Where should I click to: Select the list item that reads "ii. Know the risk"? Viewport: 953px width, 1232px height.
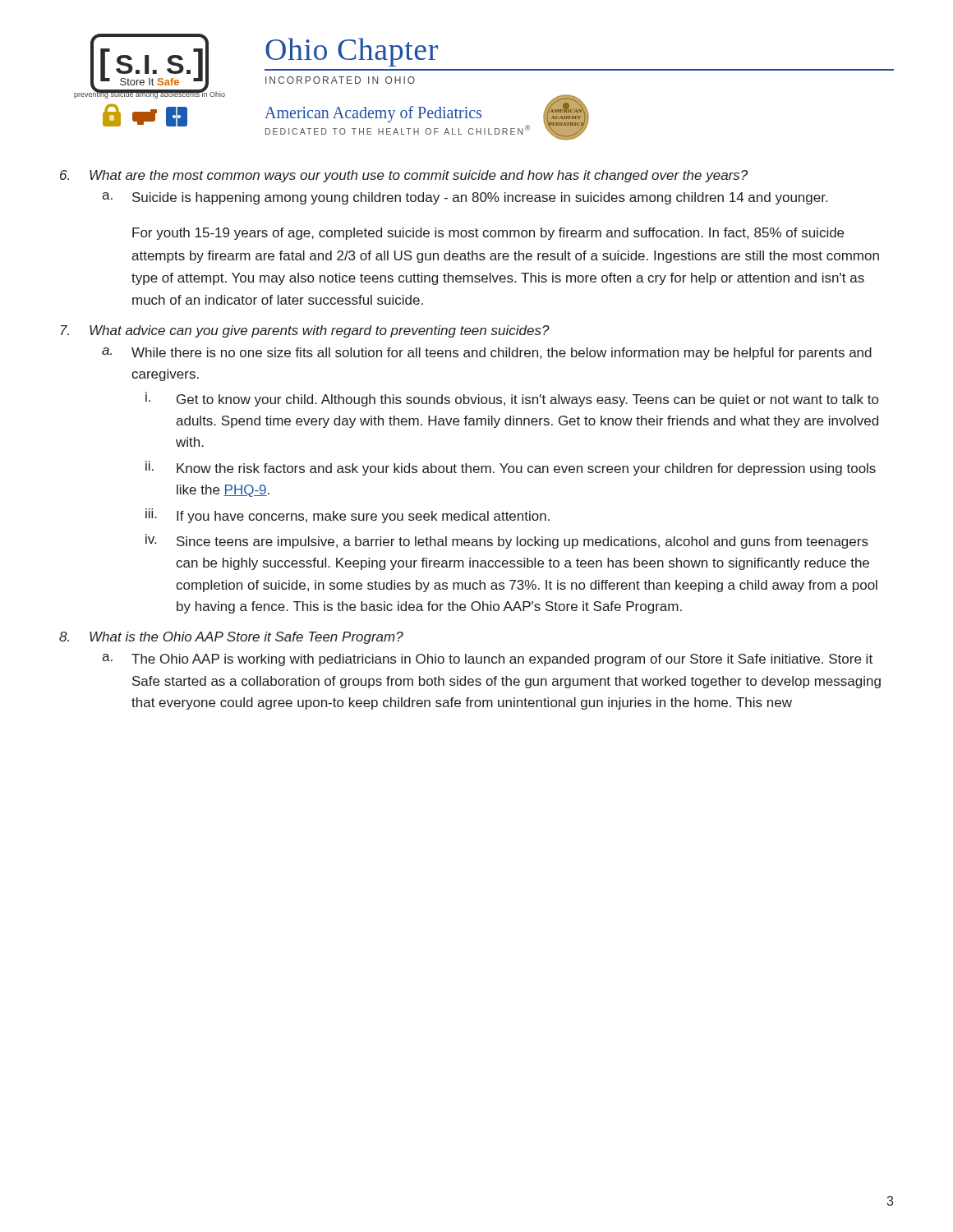(x=519, y=480)
